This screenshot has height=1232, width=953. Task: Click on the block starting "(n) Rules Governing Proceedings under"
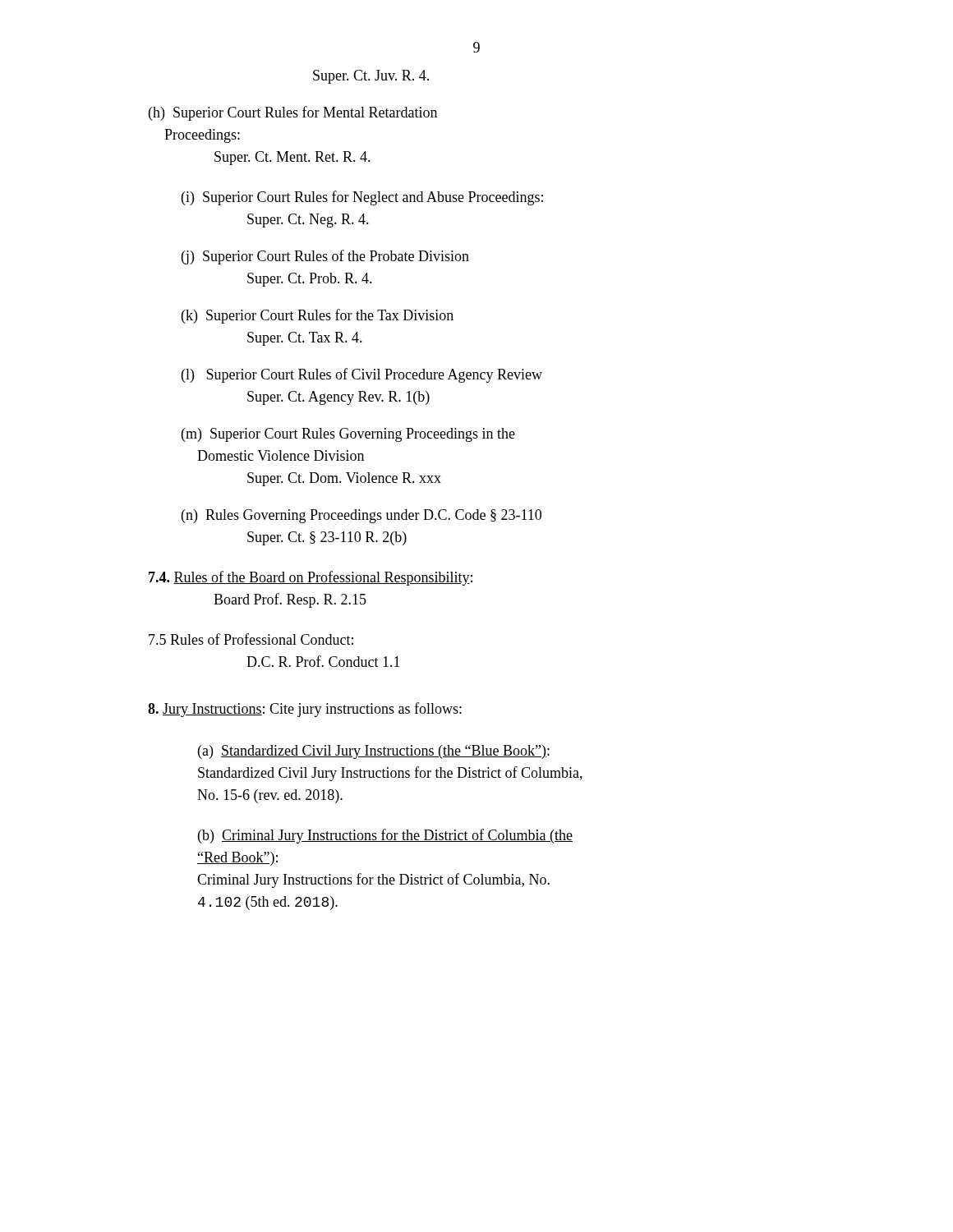coord(518,526)
